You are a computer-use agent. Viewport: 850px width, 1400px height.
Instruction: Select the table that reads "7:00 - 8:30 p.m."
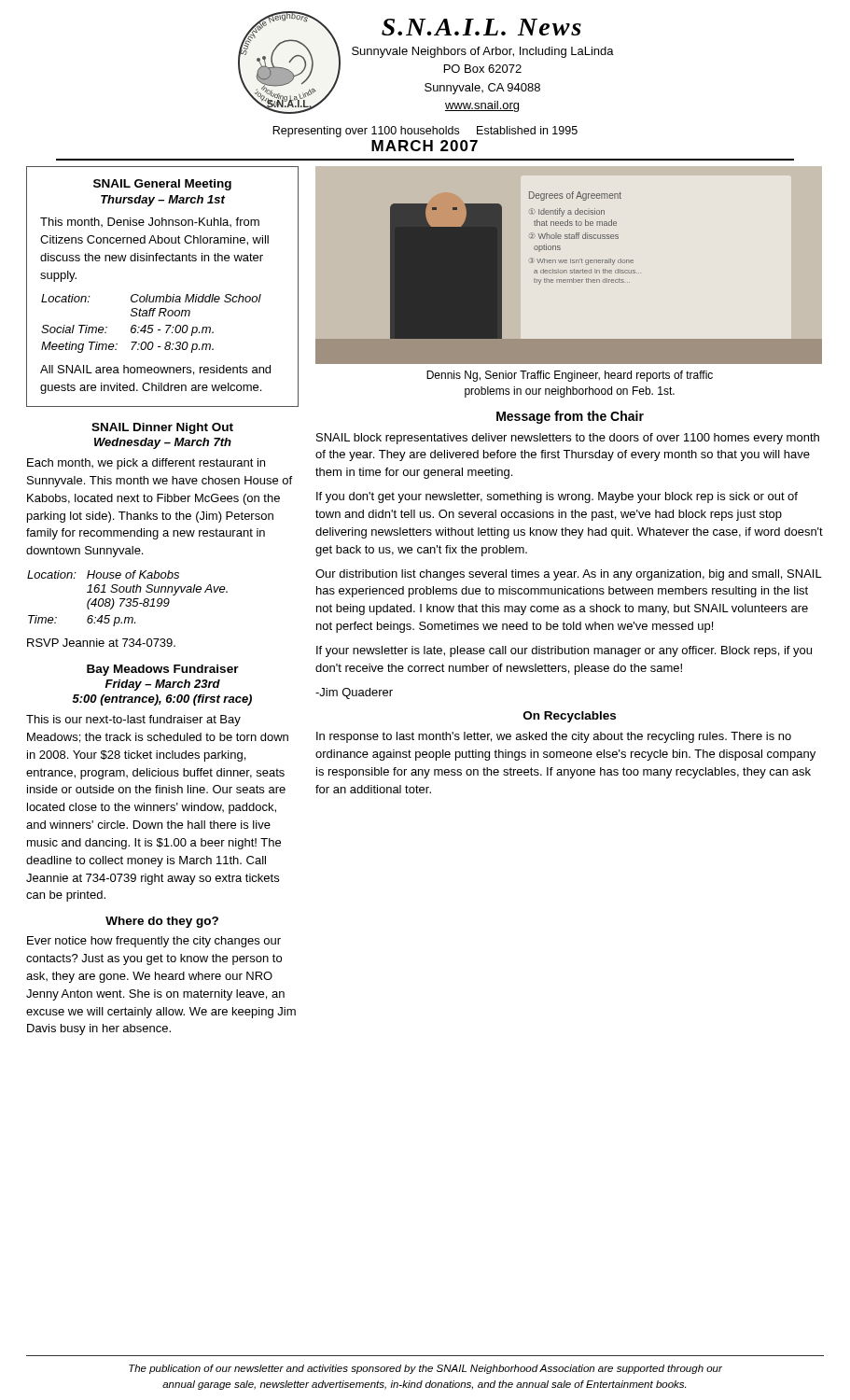tap(162, 322)
